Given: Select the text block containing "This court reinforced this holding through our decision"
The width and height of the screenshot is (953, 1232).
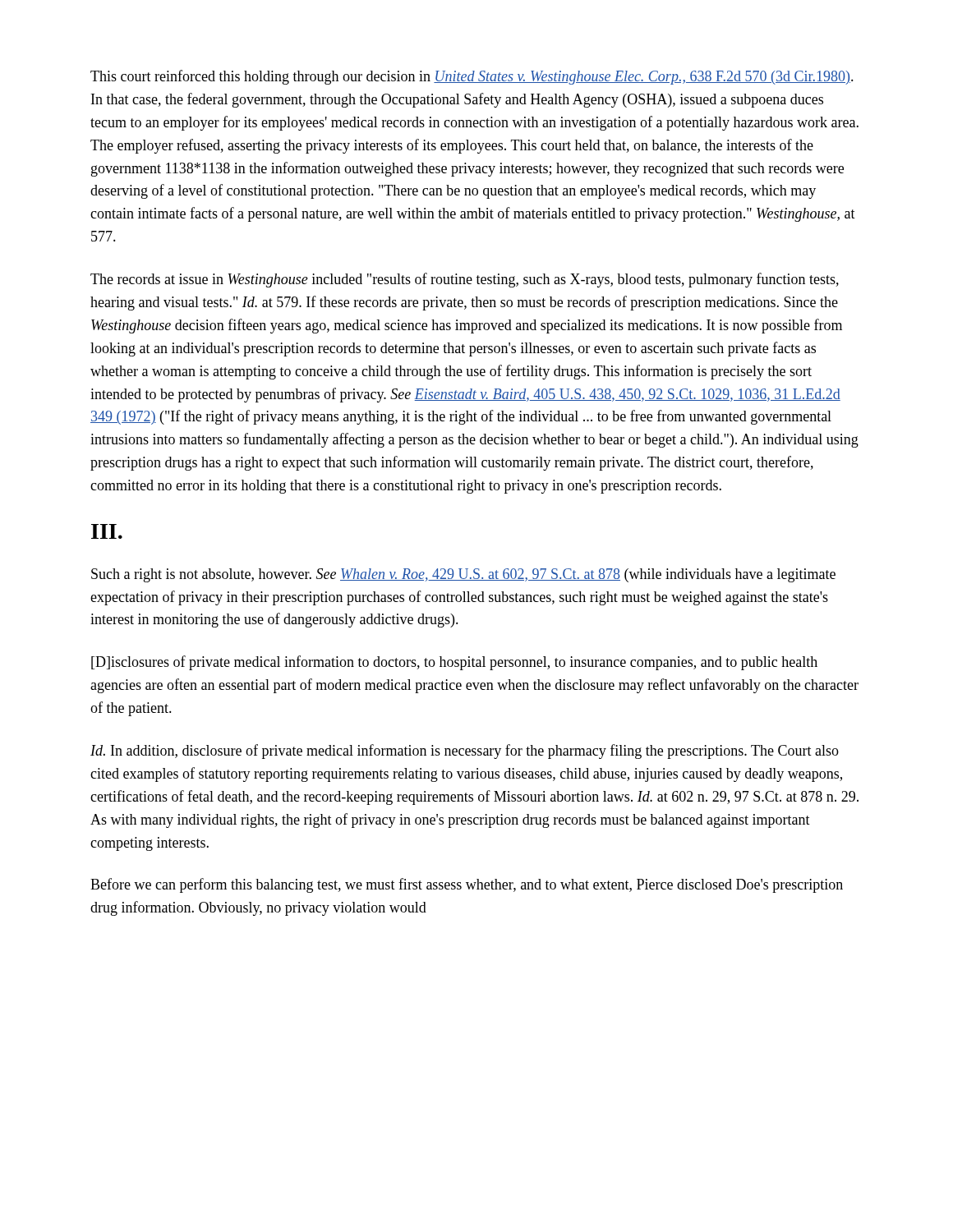Looking at the screenshot, I should 475,157.
